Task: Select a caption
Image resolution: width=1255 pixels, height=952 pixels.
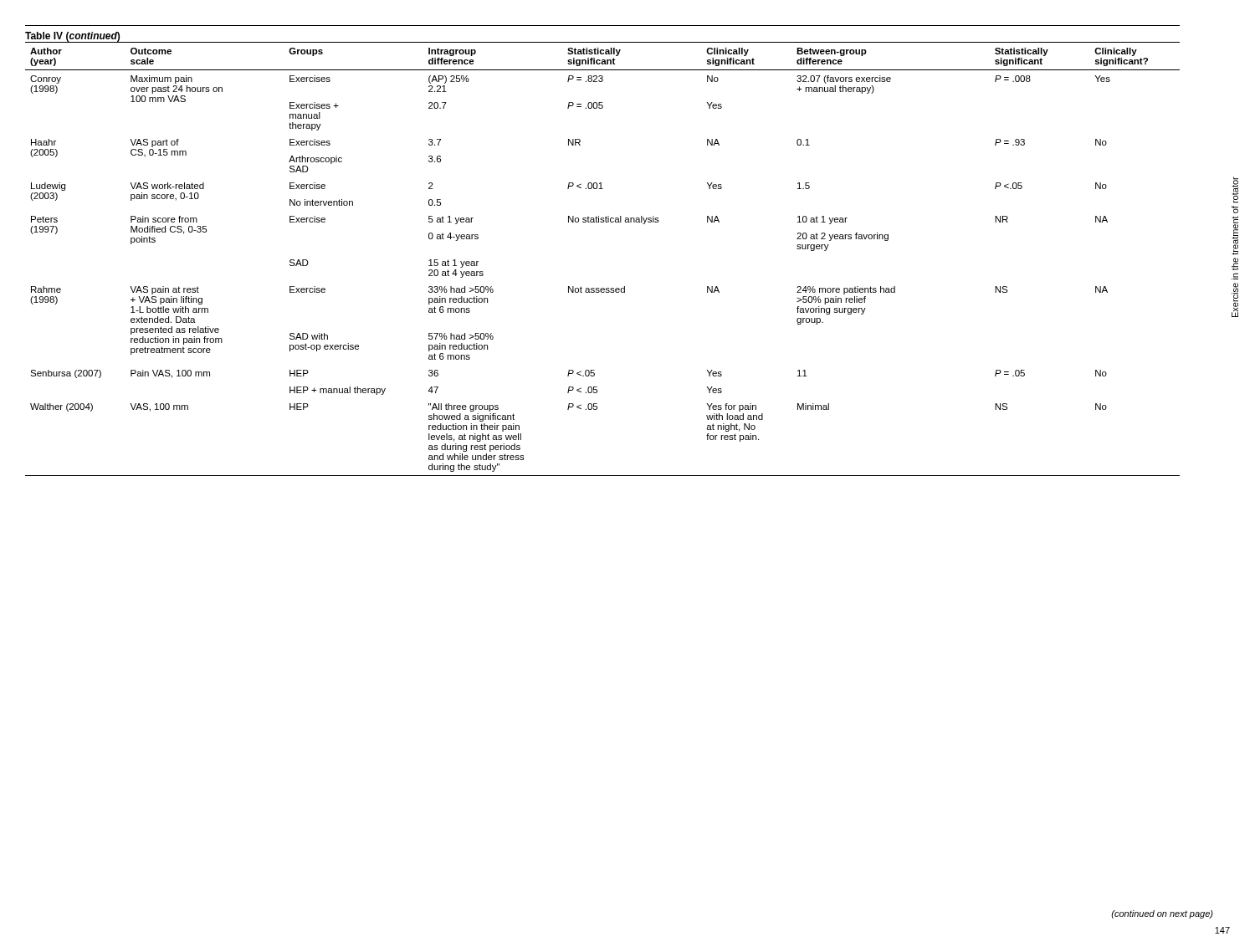Action: click(x=73, y=36)
